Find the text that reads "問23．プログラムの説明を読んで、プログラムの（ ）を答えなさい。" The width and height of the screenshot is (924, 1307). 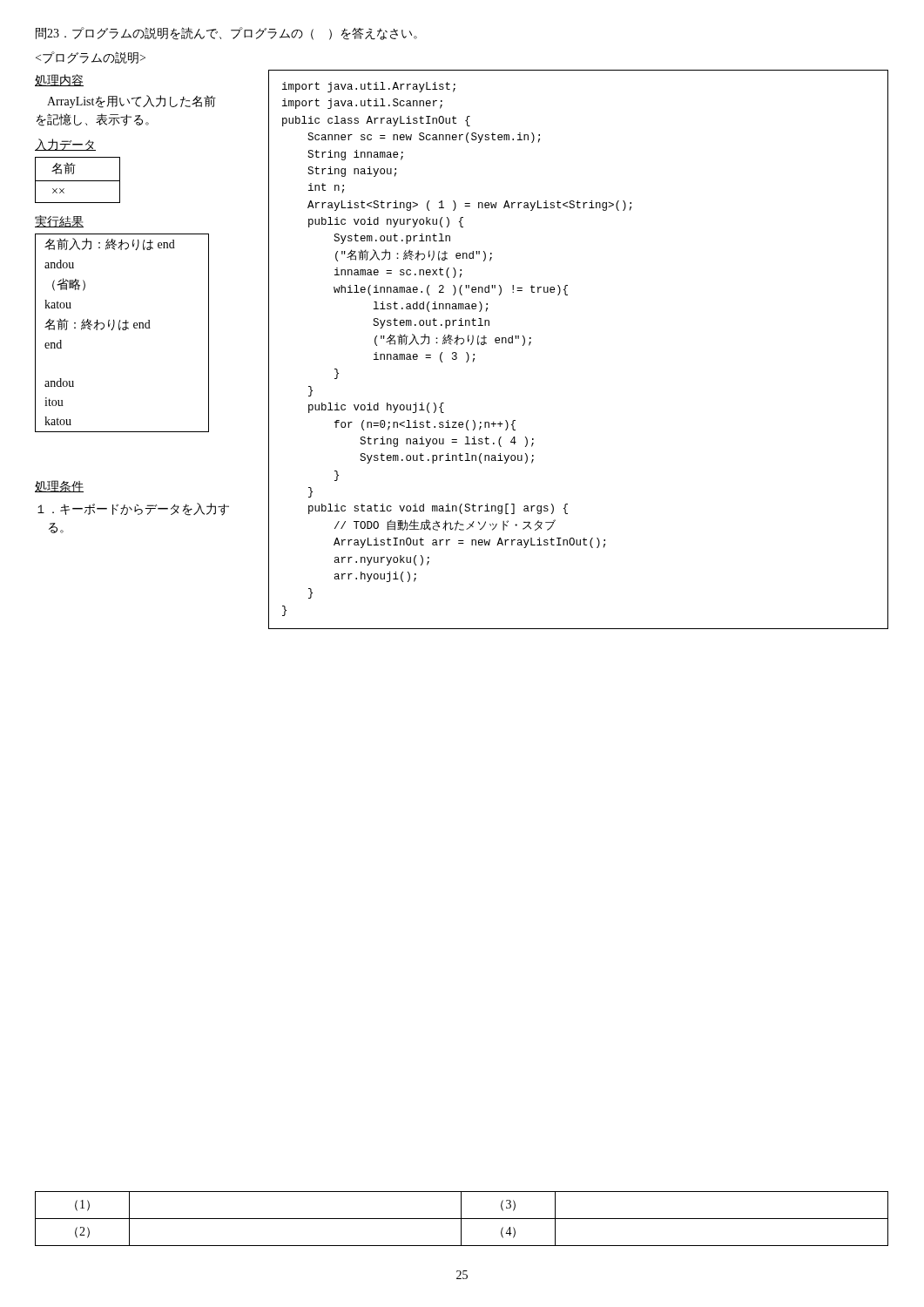coord(230,34)
